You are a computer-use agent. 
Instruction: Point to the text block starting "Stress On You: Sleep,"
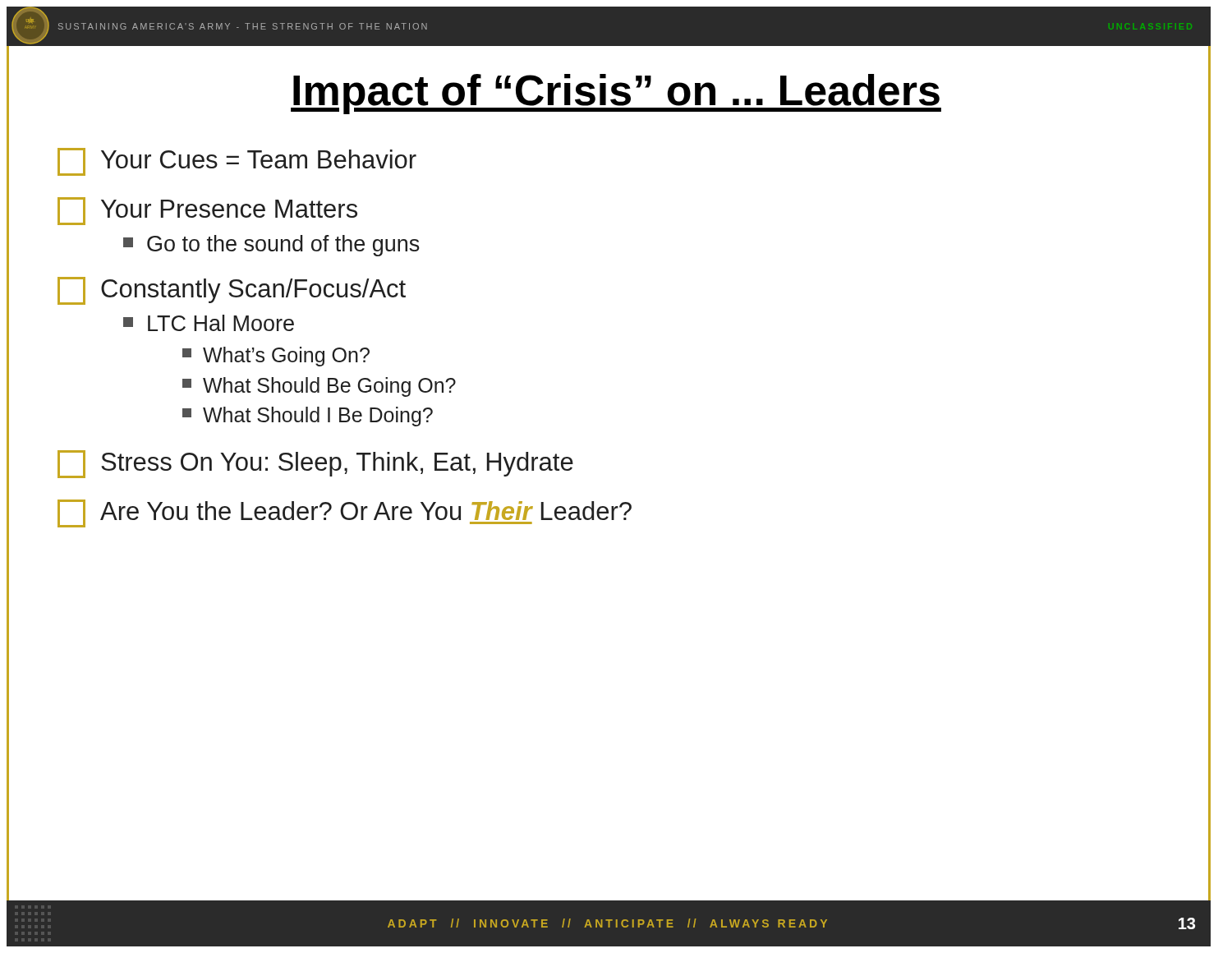[x=316, y=462]
